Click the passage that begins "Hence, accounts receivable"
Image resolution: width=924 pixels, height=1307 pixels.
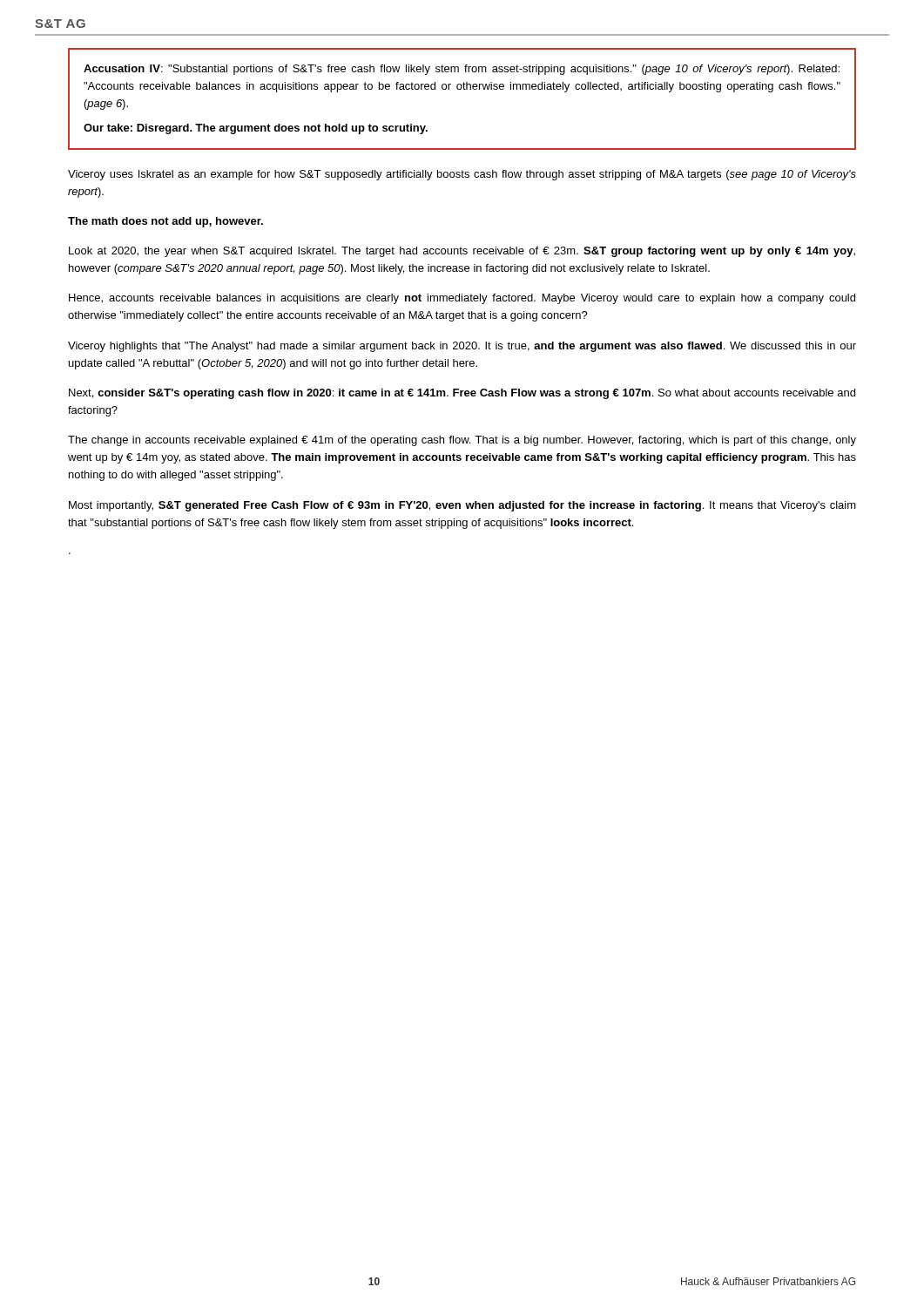pos(462,307)
